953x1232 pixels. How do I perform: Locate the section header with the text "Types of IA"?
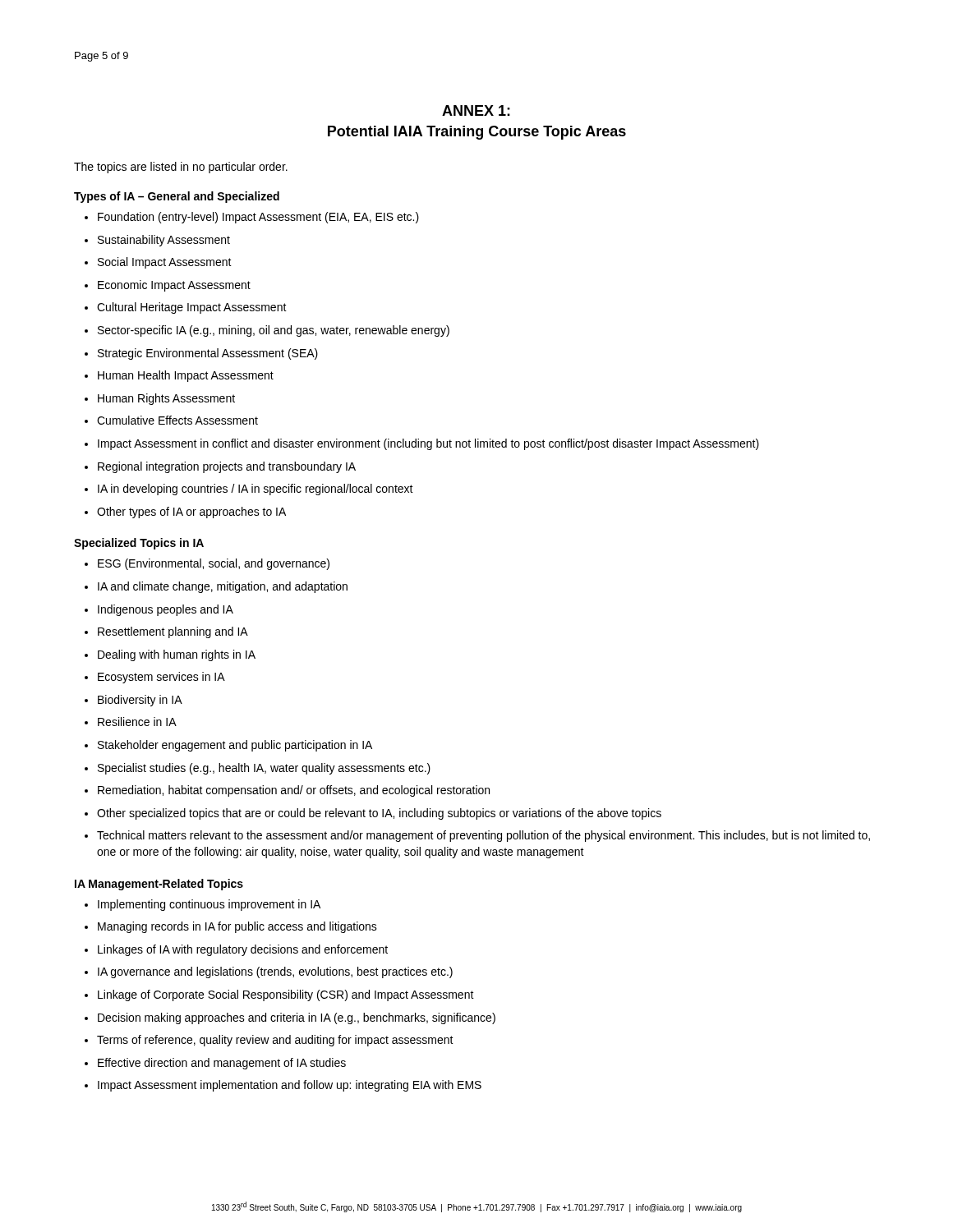click(177, 196)
